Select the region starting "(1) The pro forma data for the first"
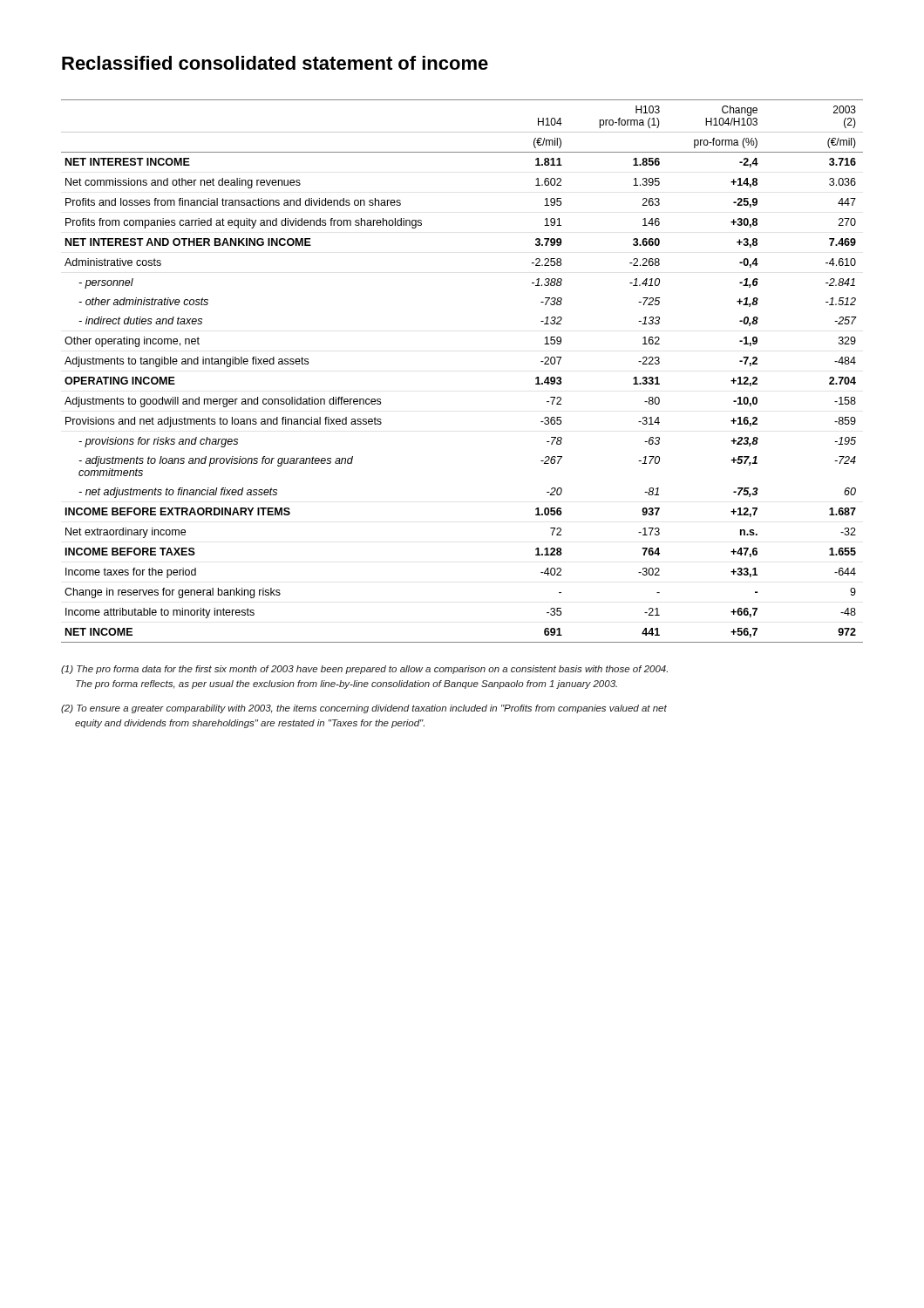The height and width of the screenshot is (1308, 924). coord(462,677)
